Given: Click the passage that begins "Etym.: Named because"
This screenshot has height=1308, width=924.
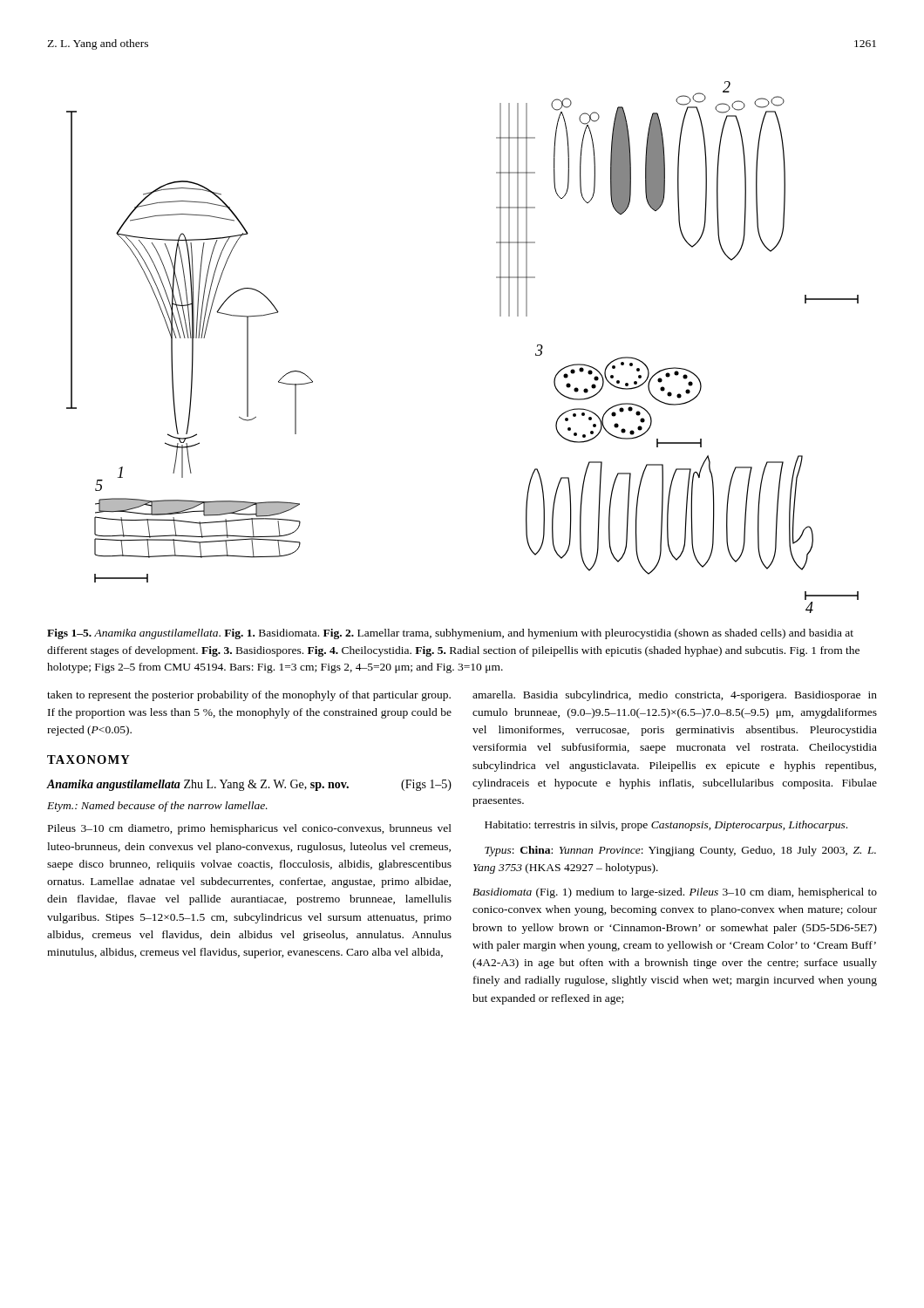Looking at the screenshot, I should click(158, 805).
